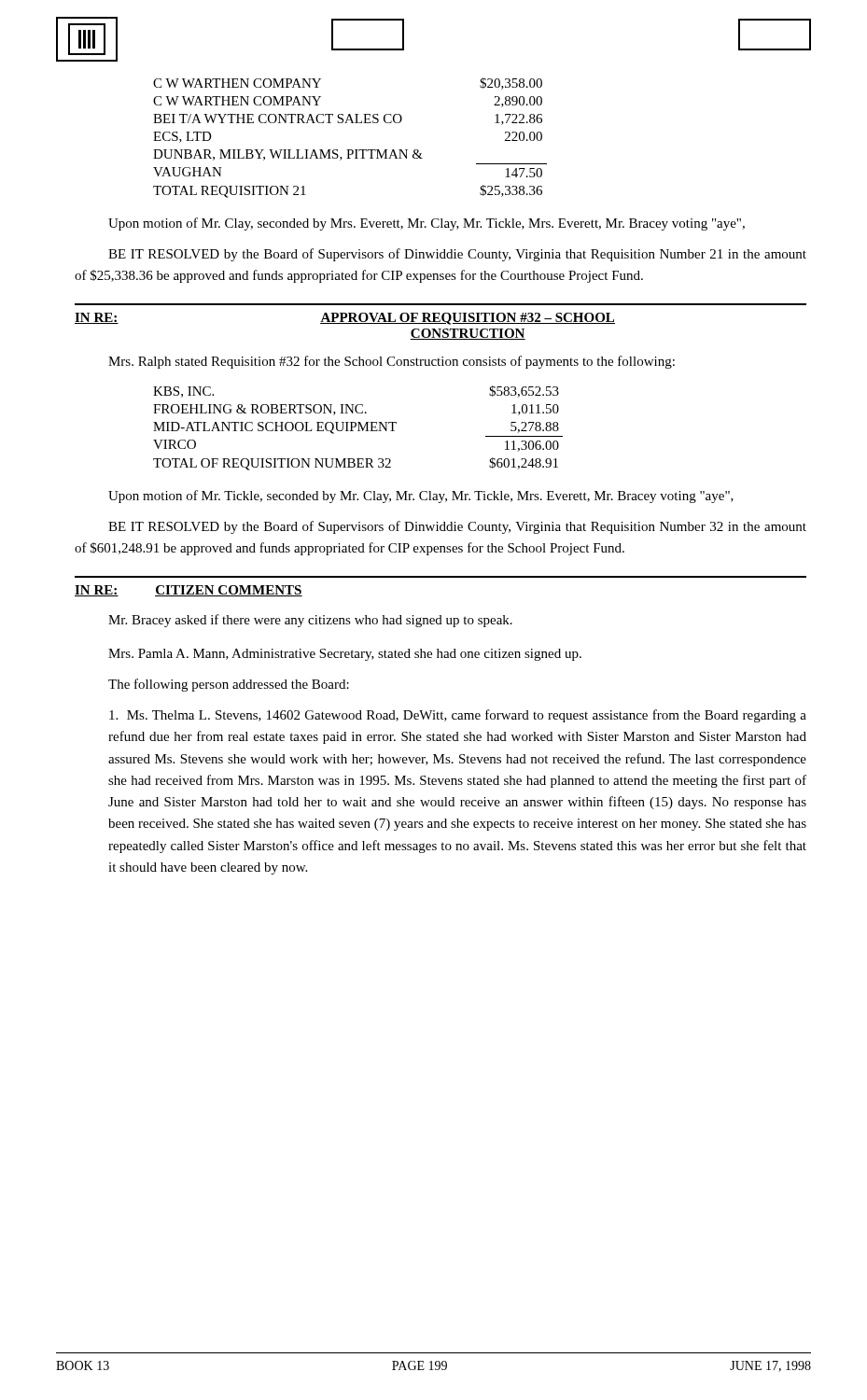Click the section header that begins "IN RE: APPROVAL OF REQUISITION #32"
The height and width of the screenshot is (1400, 867).
pos(440,326)
